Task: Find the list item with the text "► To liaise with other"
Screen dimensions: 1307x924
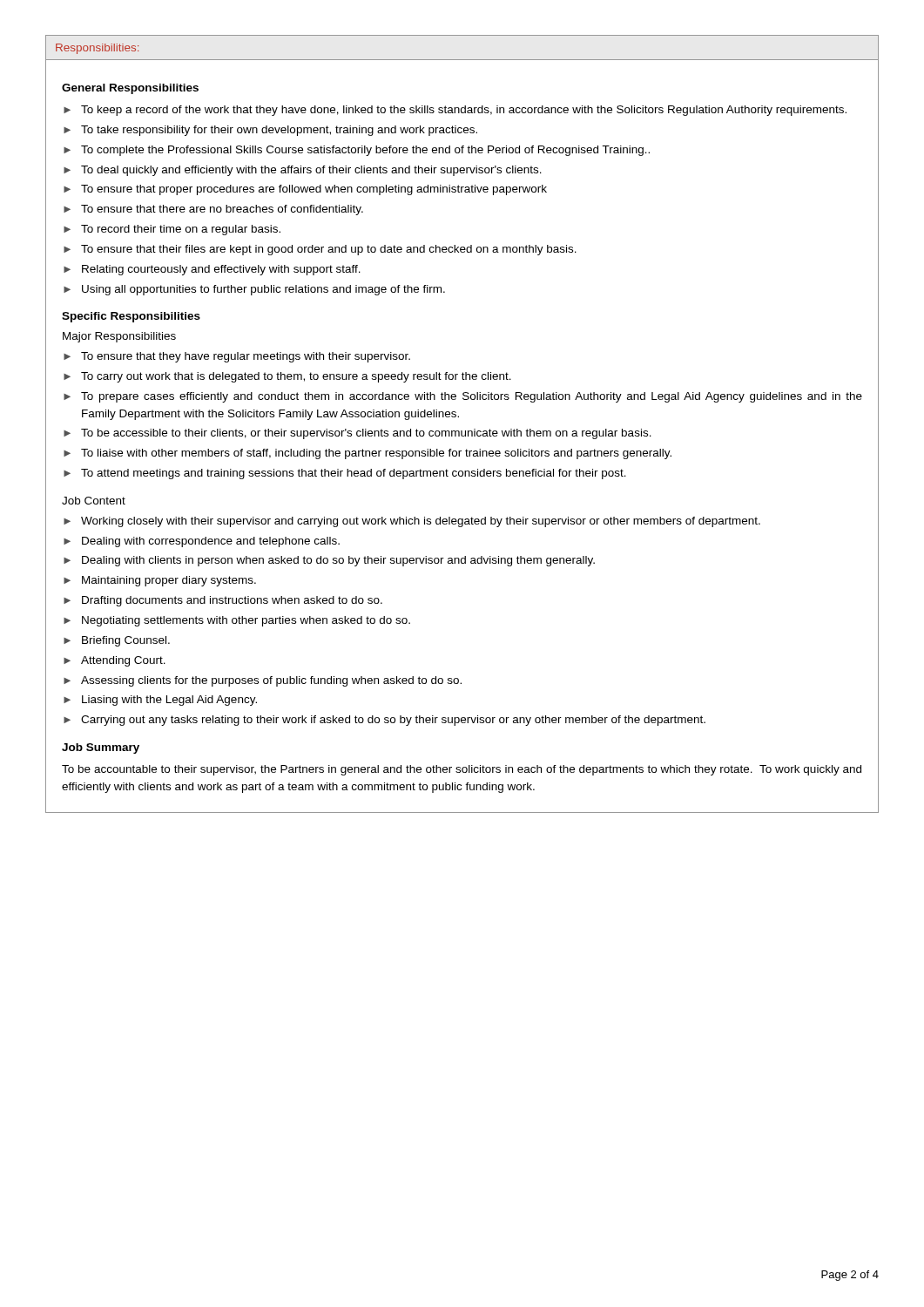Action: click(x=462, y=453)
